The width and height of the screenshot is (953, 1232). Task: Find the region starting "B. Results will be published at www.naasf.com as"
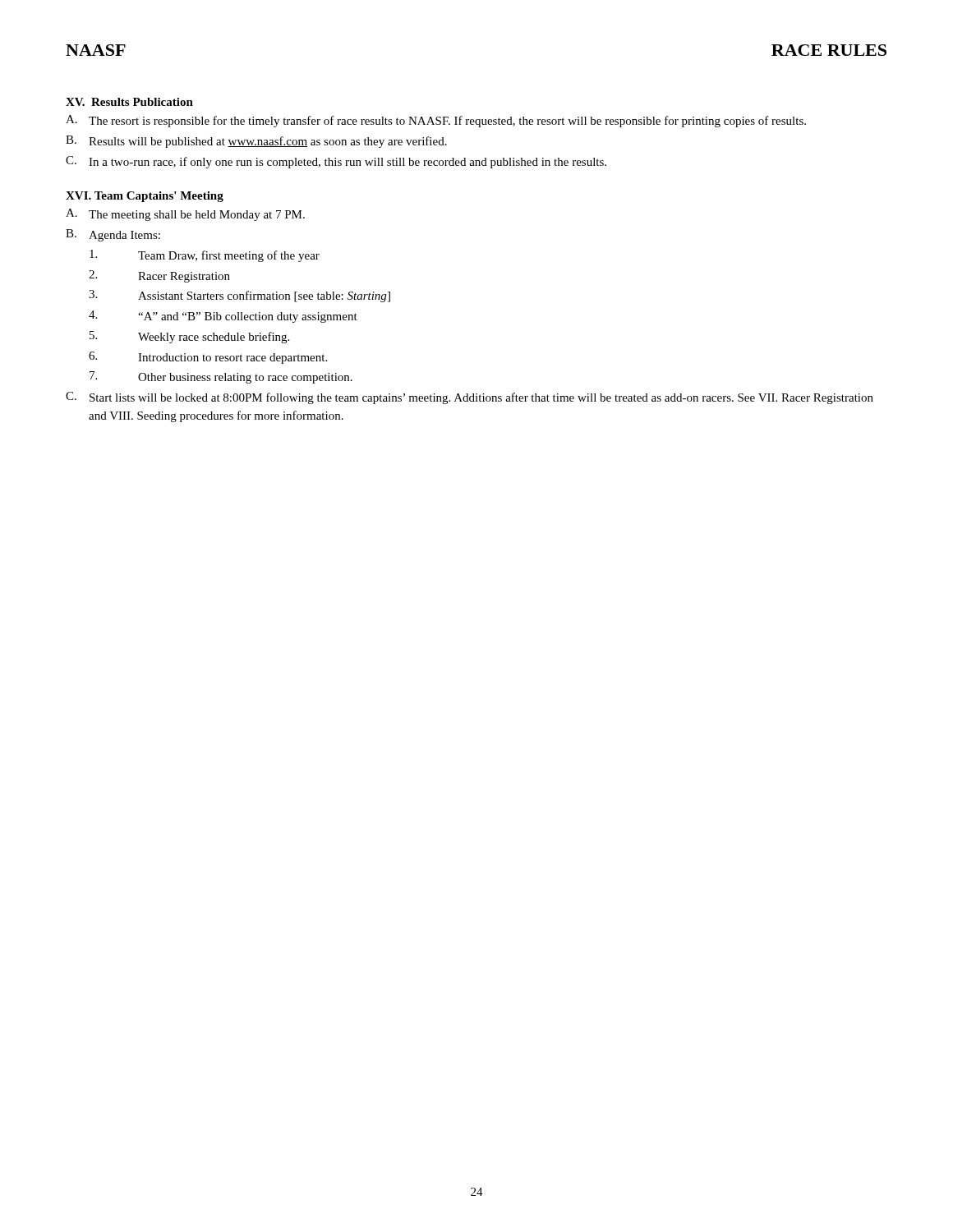[x=256, y=142]
